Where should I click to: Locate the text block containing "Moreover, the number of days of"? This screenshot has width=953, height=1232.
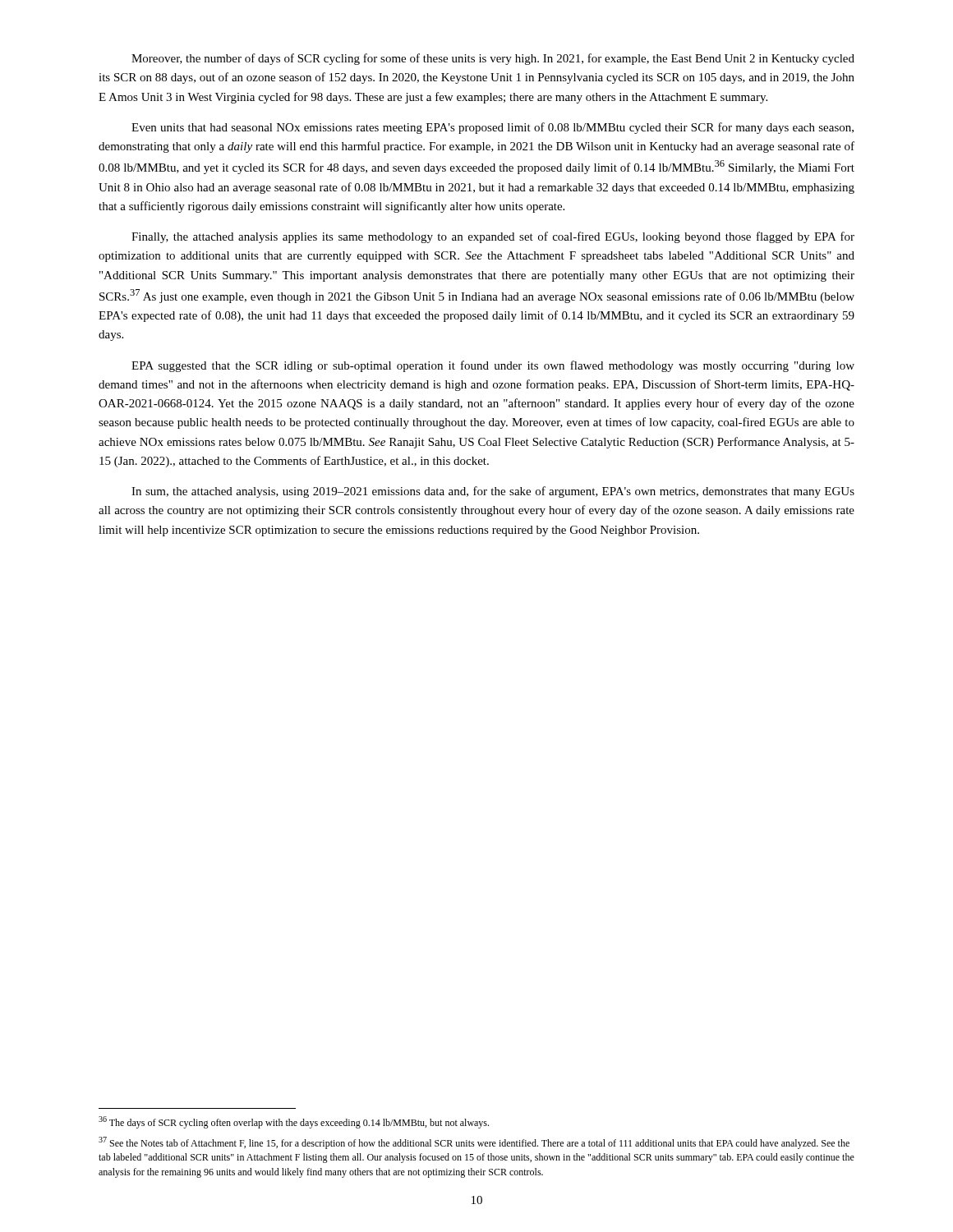click(x=476, y=78)
